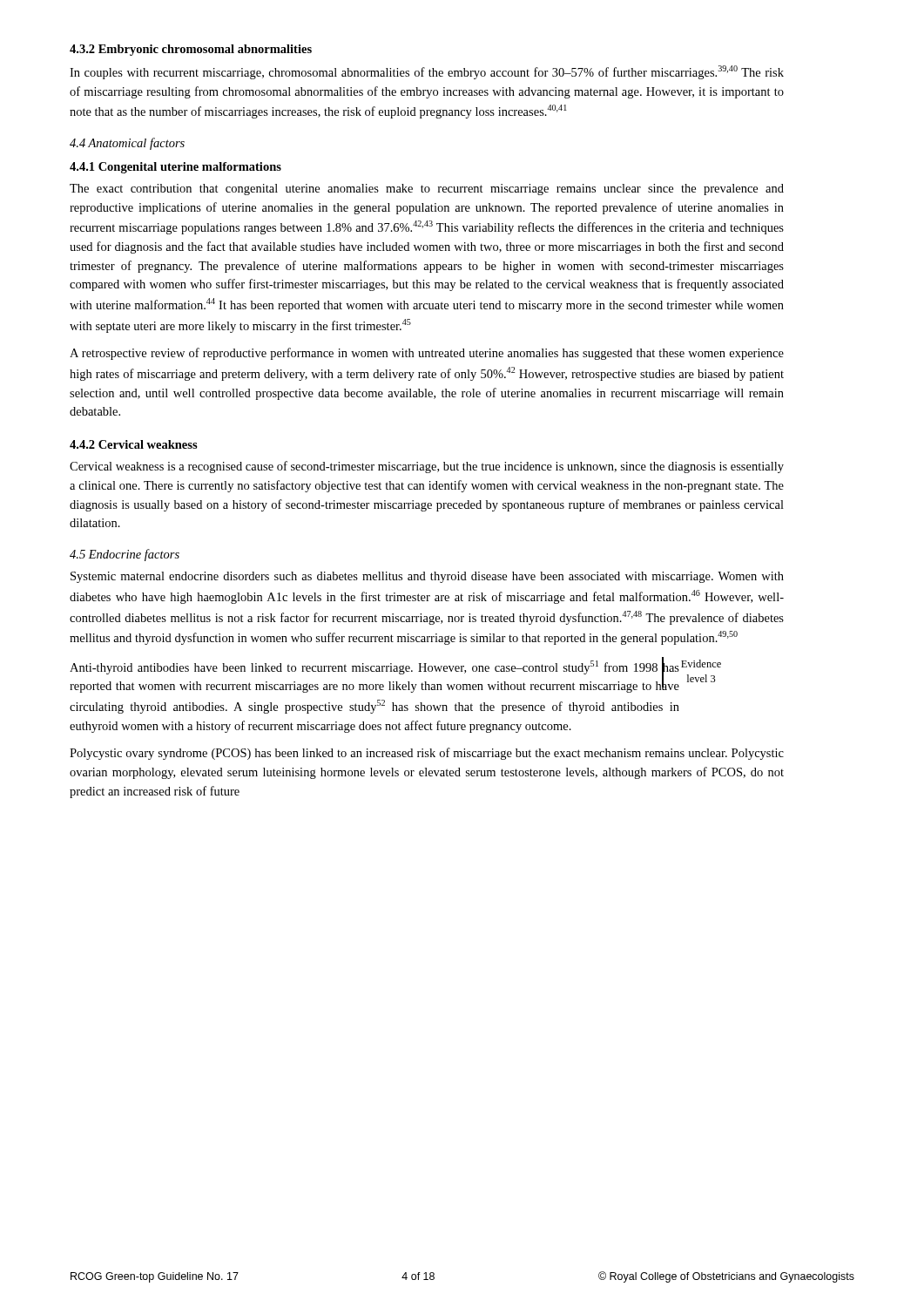Navigate to the passage starting "4.4 Anatomical factors"
The height and width of the screenshot is (1307, 924).
pyautogui.click(x=127, y=143)
